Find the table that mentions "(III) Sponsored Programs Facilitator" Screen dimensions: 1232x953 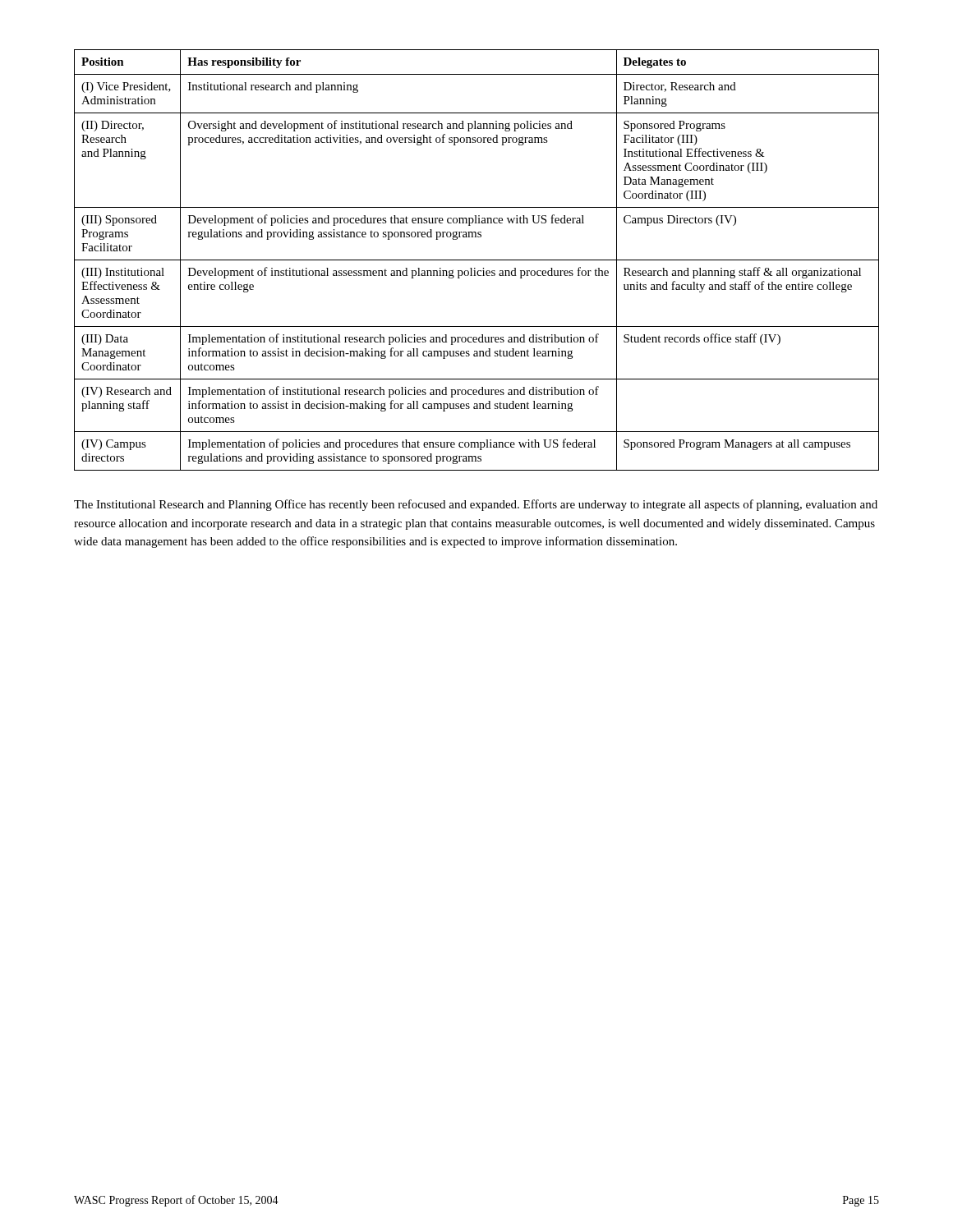[476, 260]
